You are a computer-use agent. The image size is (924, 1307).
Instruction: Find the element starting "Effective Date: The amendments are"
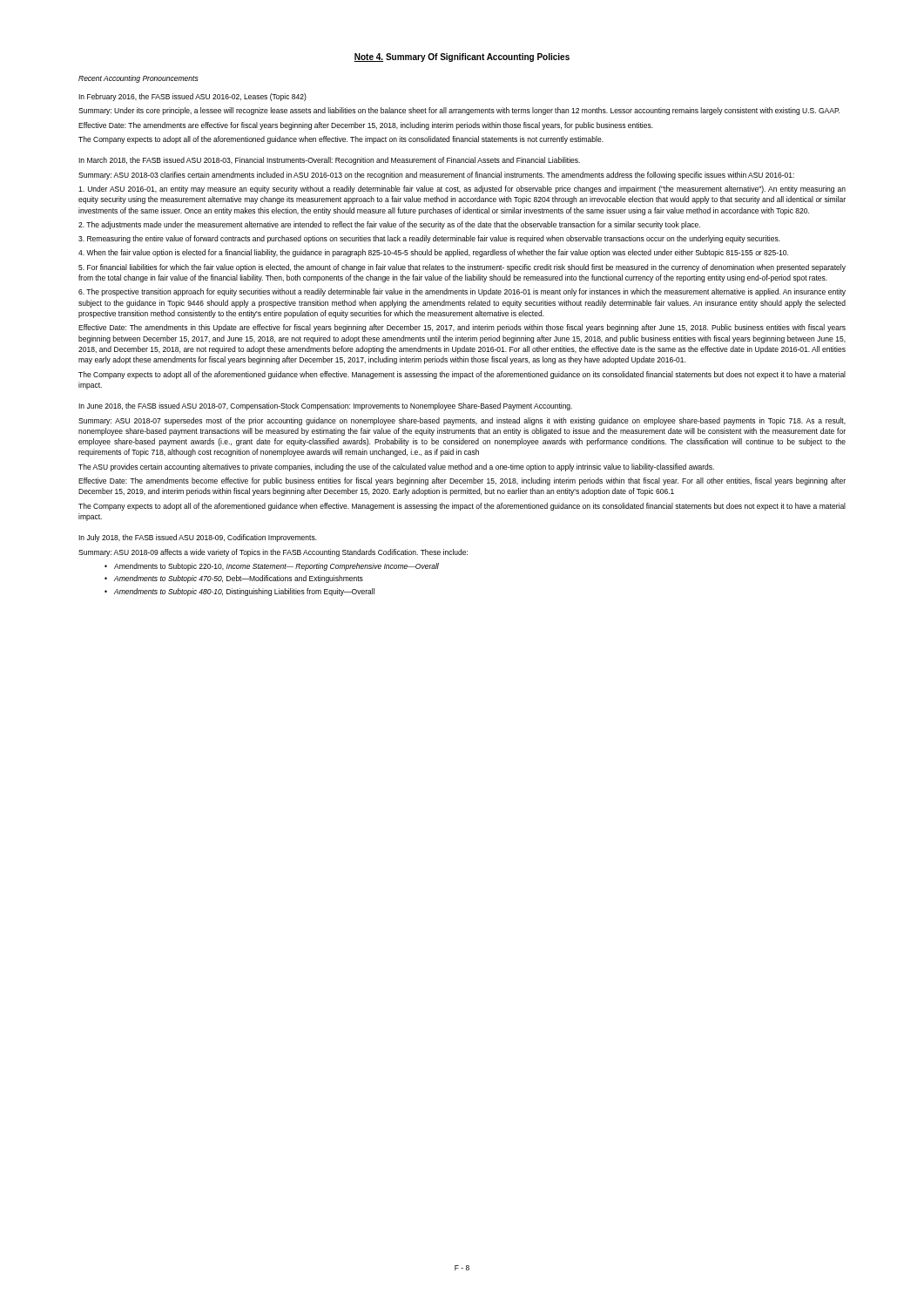(366, 125)
